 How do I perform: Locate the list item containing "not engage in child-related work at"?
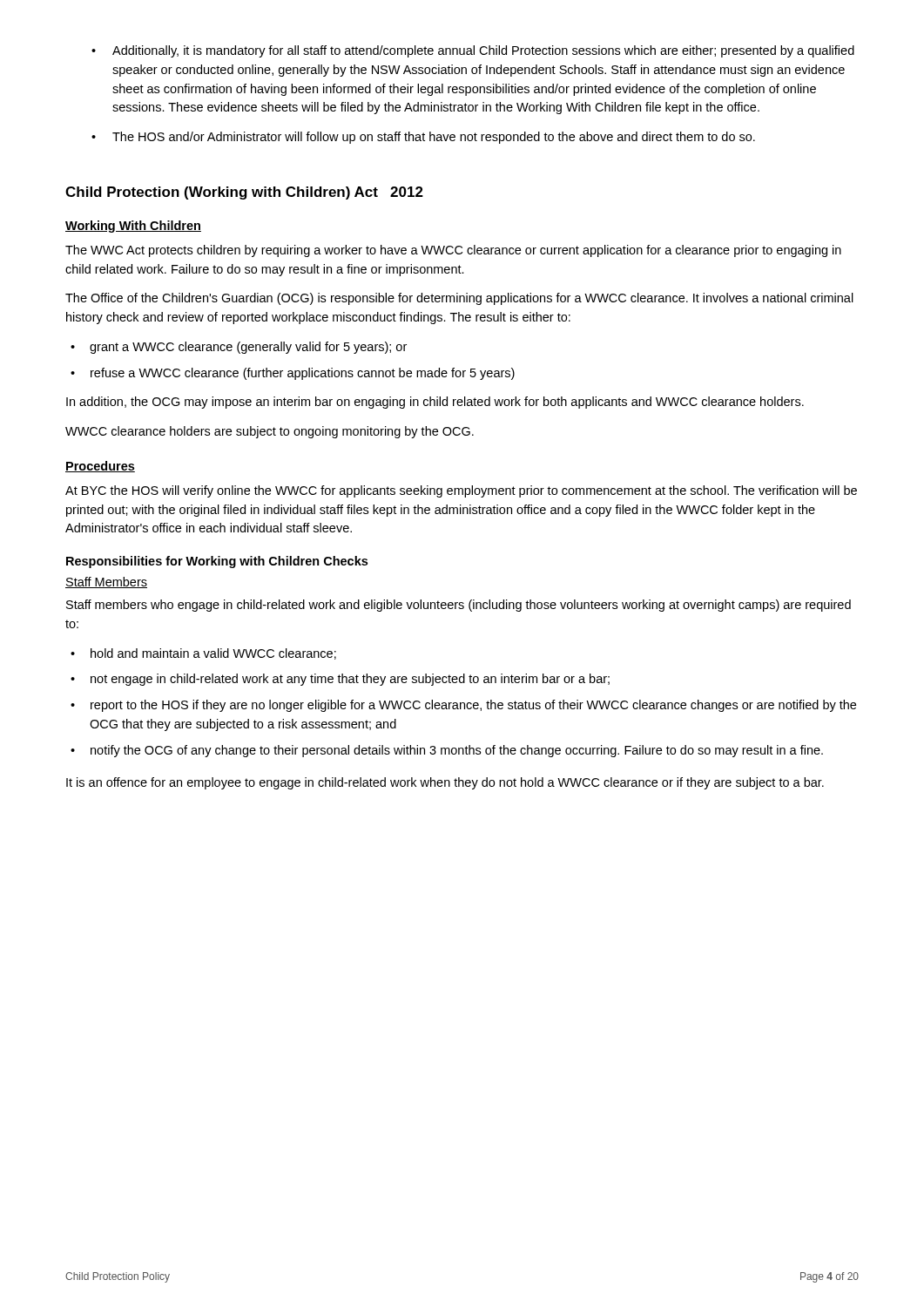pyautogui.click(x=350, y=679)
